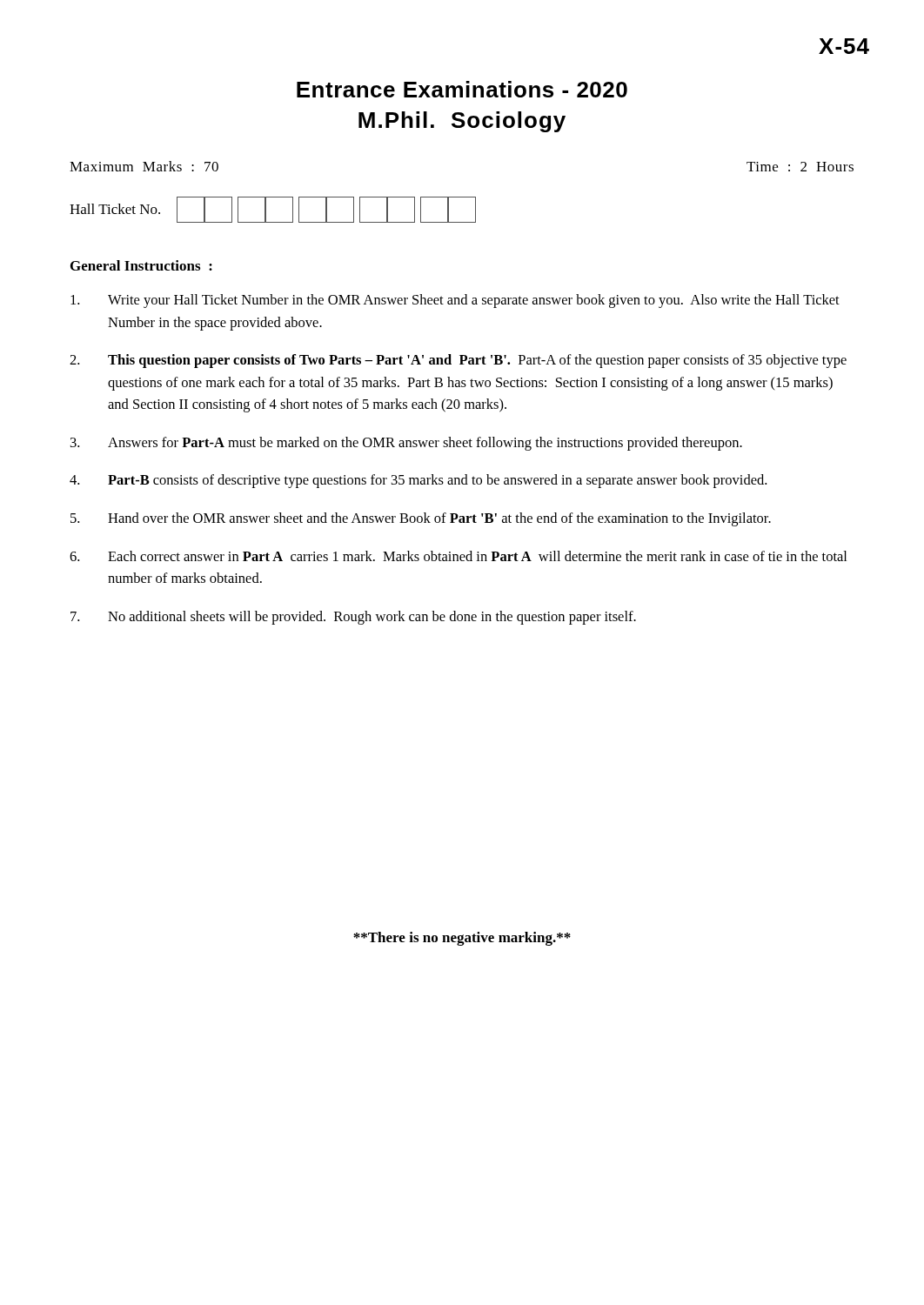The image size is (924, 1305).
Task: Locate the list item with the text "7. No additional sheets will be provided. Rough"
Action: tap(462, 616)
